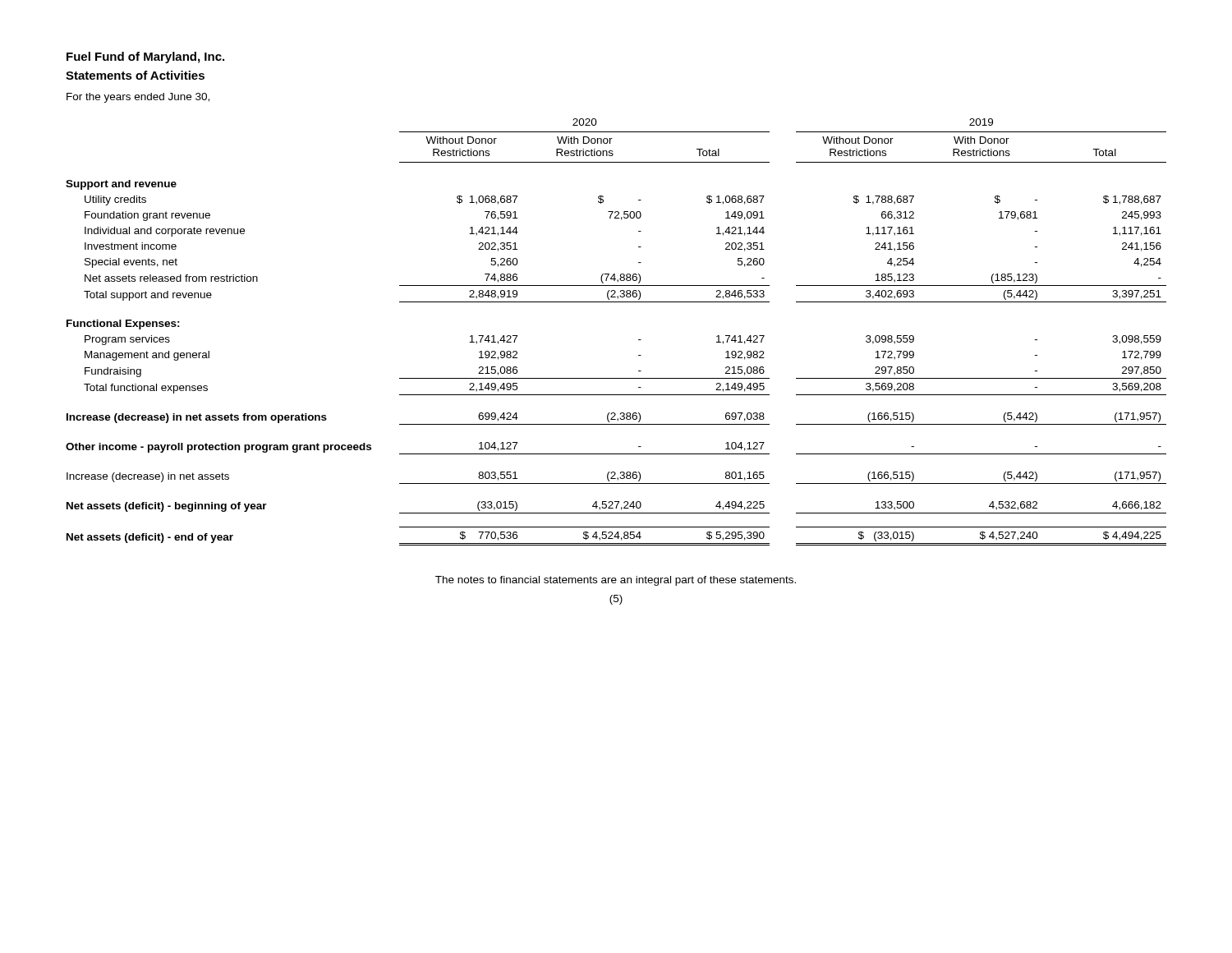
Task: Click on the table containing "Functional Expenses:"
Action: coord(616,330)
